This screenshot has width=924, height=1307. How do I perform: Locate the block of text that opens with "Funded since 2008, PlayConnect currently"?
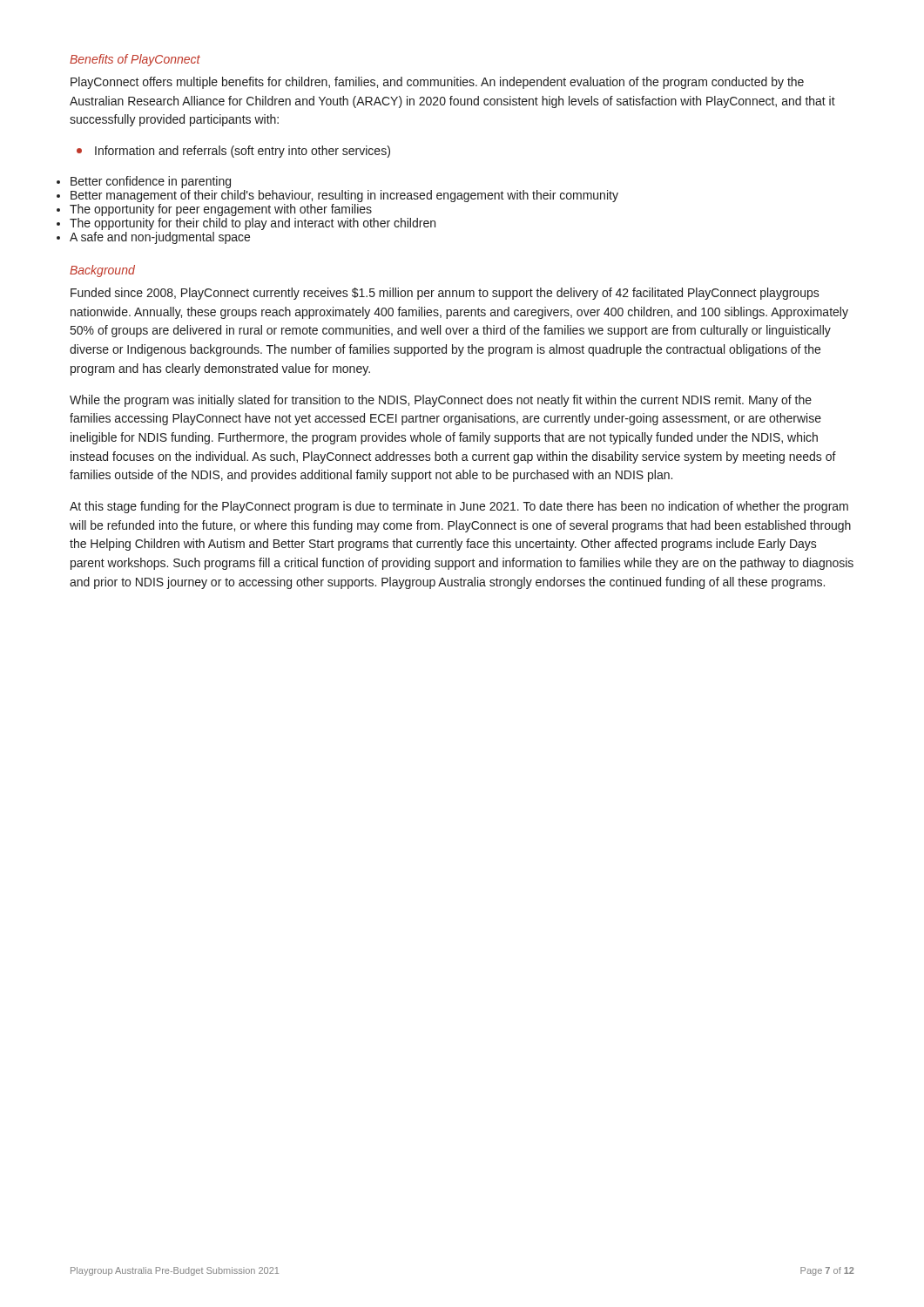tap(462, 331)
